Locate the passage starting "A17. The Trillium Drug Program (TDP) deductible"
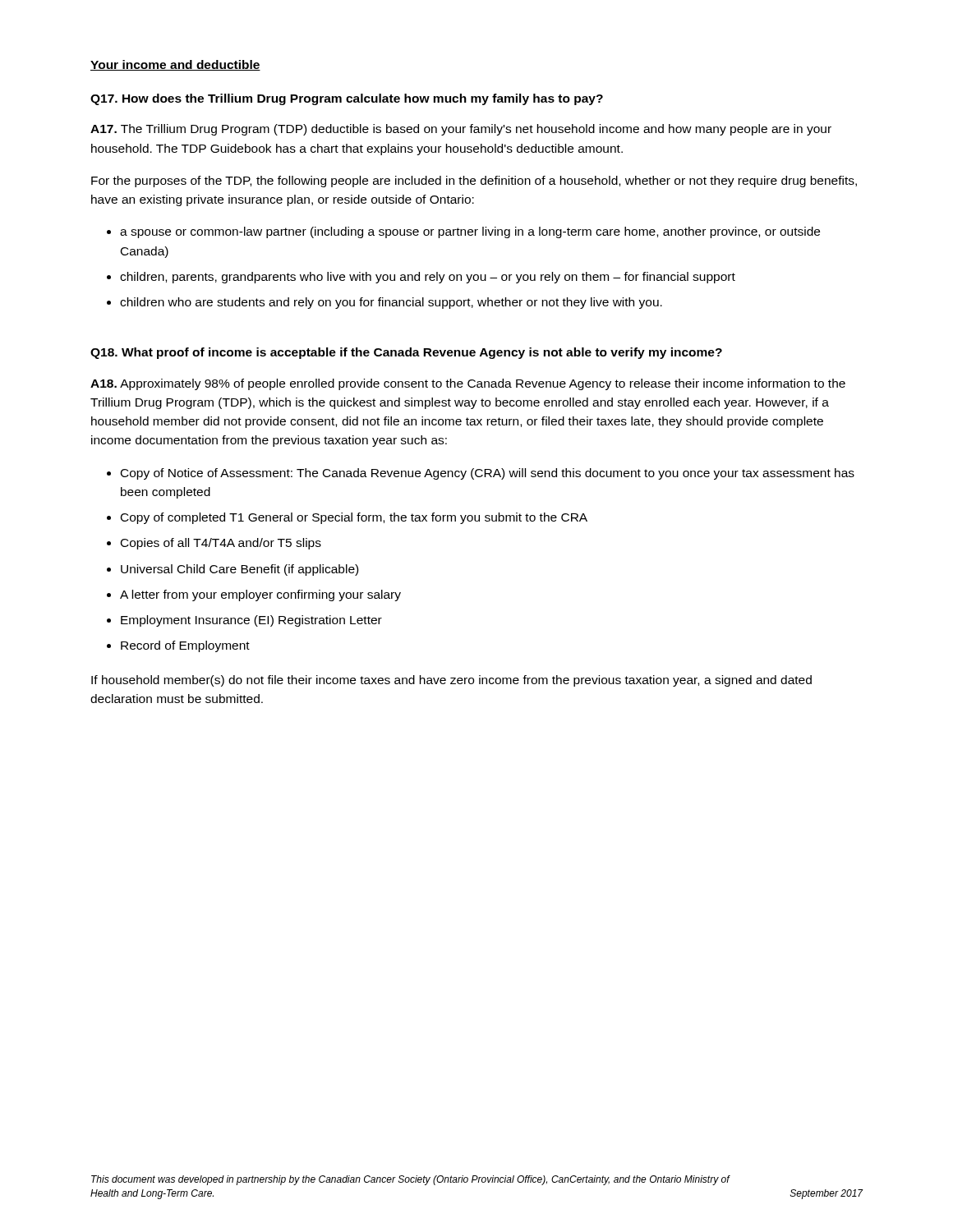This screenshot has height=1232, width=953. 461,138
